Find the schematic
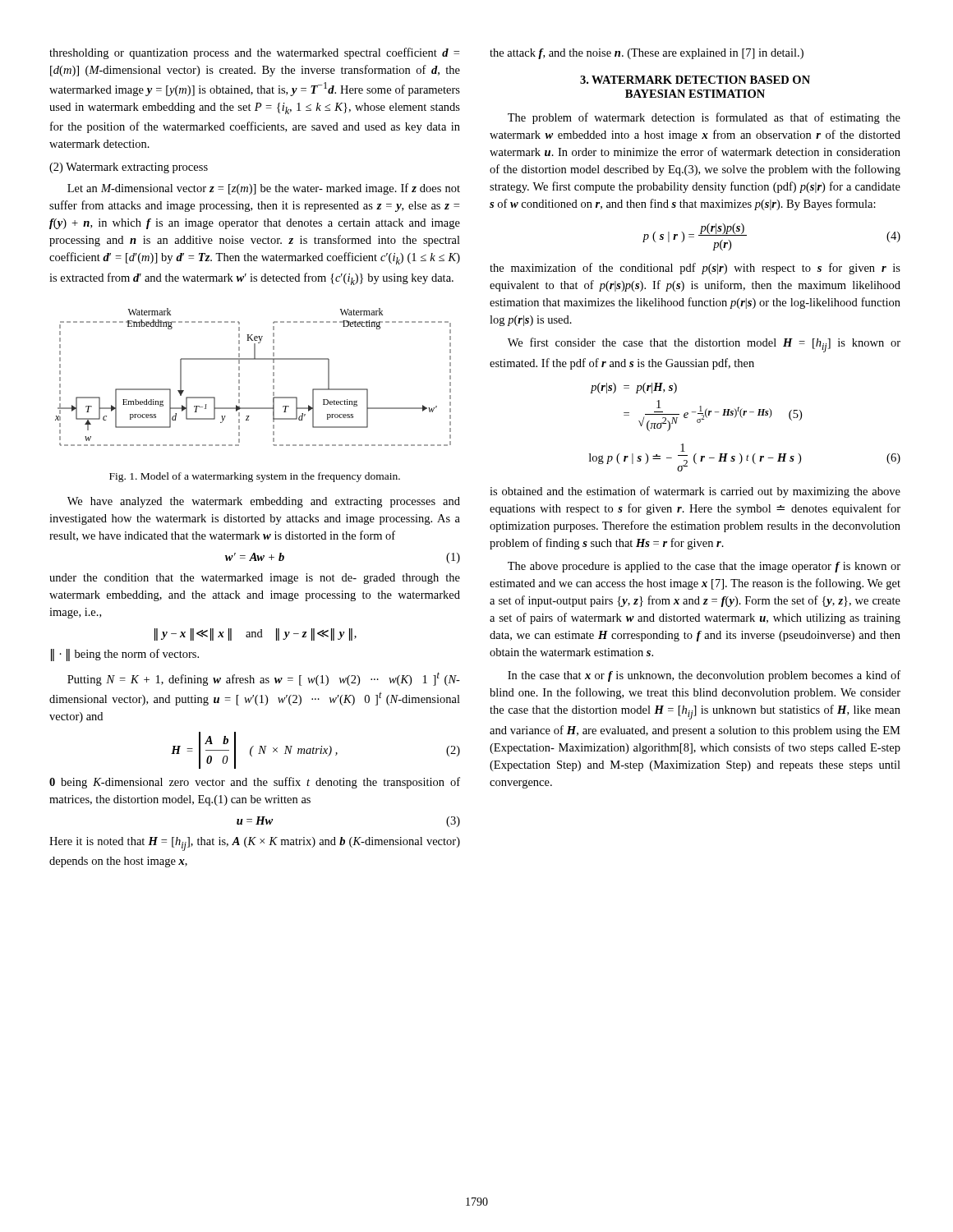 coord(255,381)
